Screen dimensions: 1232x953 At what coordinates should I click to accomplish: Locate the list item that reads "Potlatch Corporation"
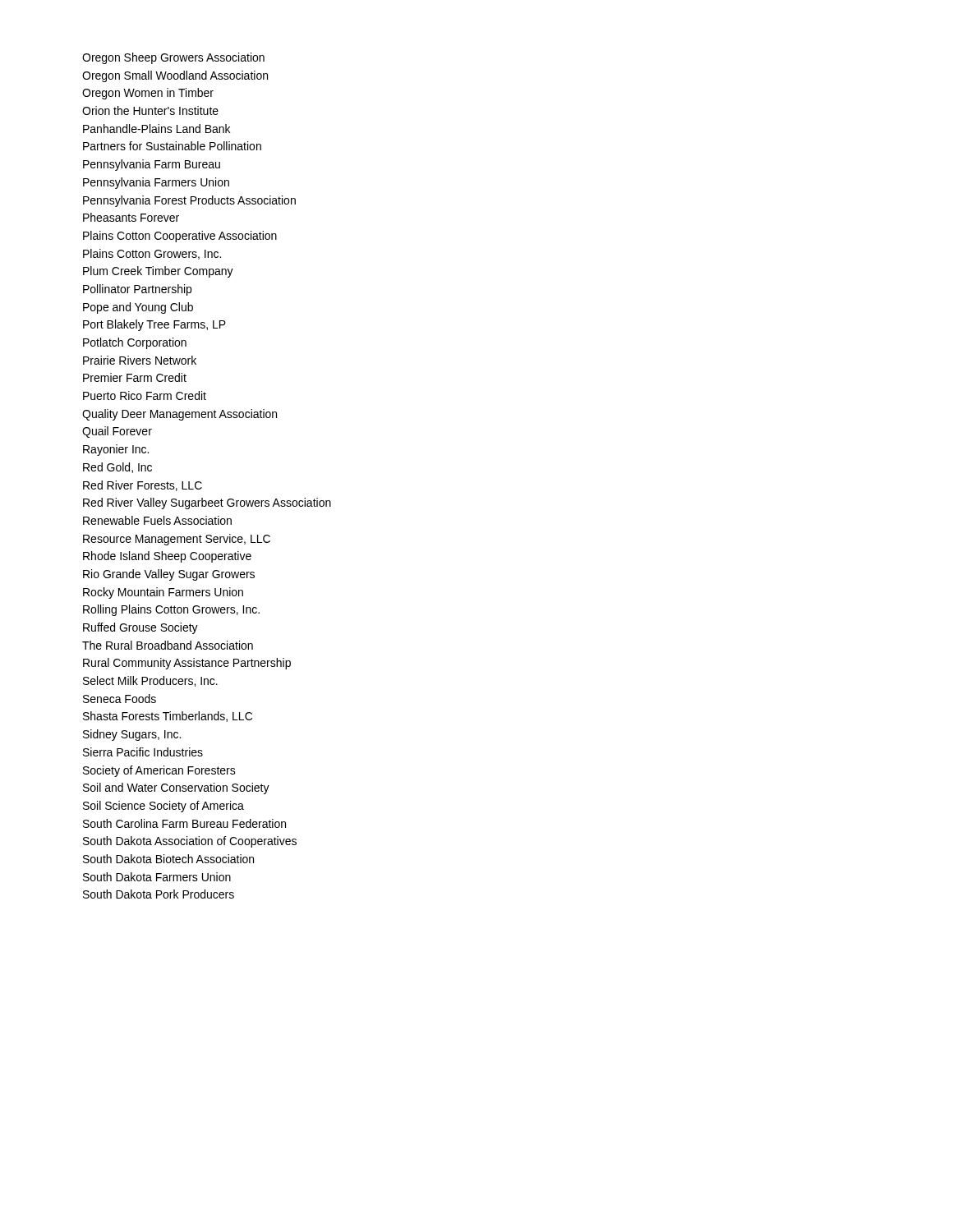[x=135, y=342]
